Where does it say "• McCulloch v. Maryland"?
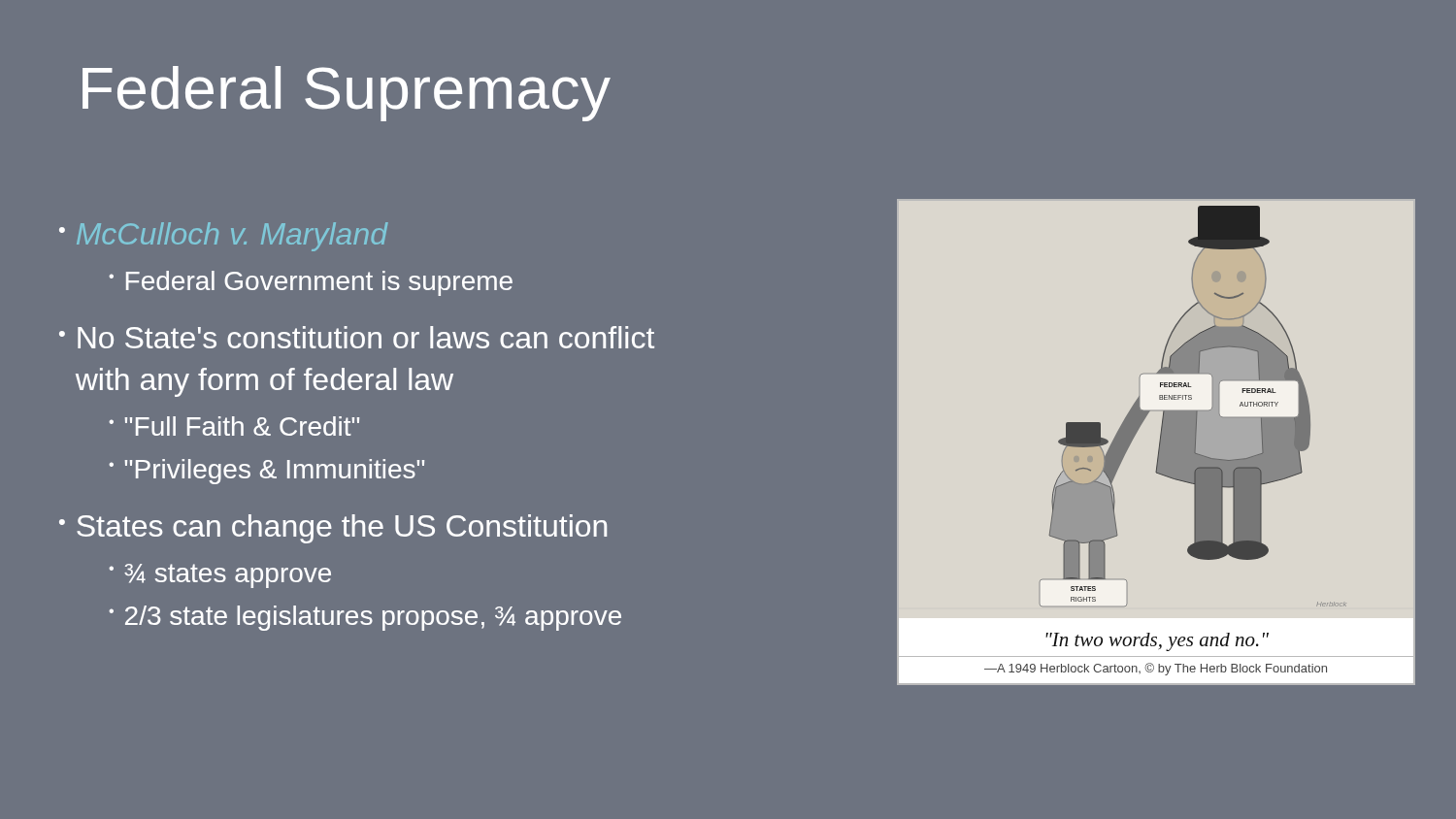1456x819 pixels. point(223,234)
